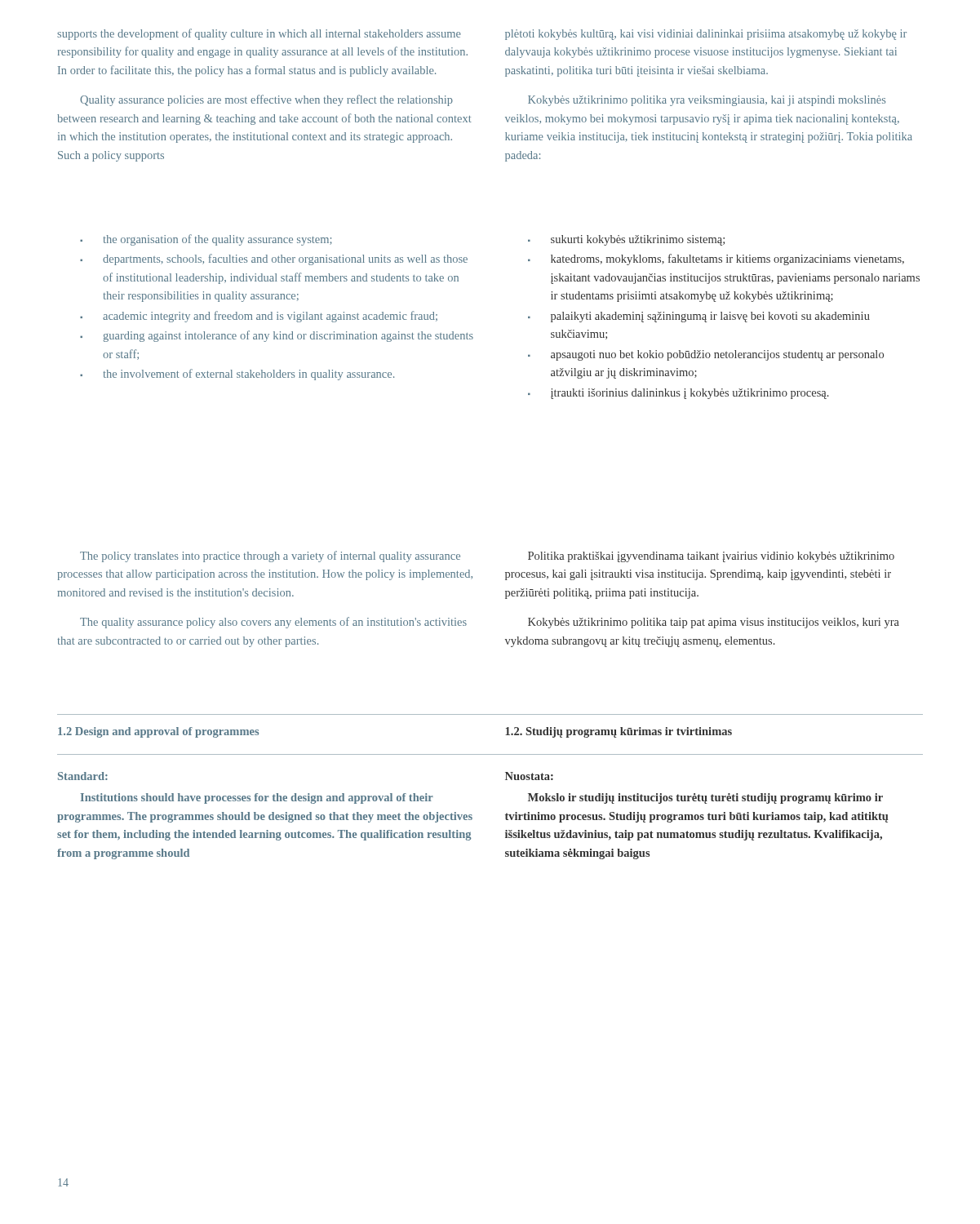Find the list item with the text "▪ apsaugoti nuo bet kokio pobūdžio"
This screenshot has height=1224, width=980.
point(714,363)
